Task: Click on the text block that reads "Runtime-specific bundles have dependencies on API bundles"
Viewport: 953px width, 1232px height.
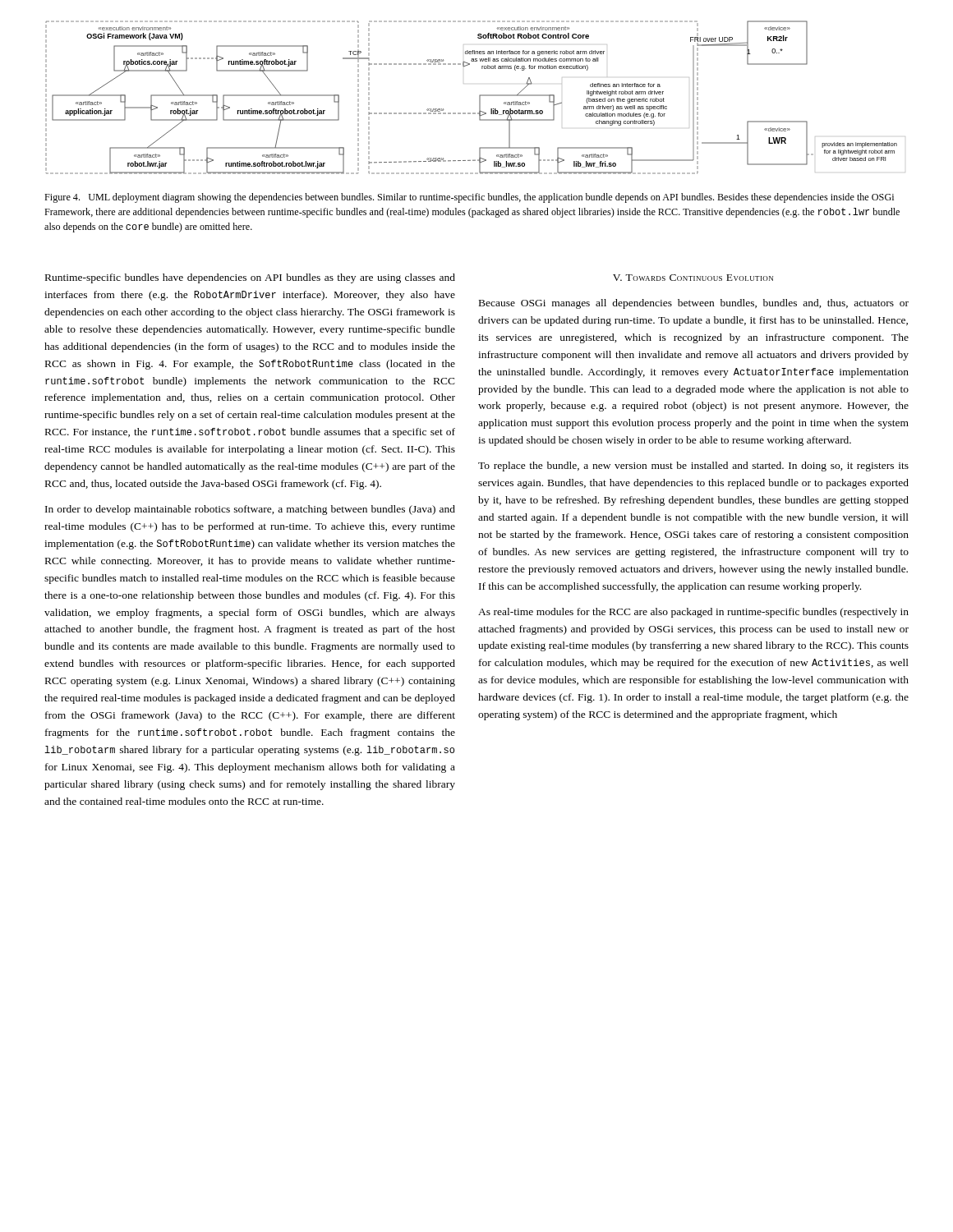Action: pyautogui.click(x=250, y=540)
